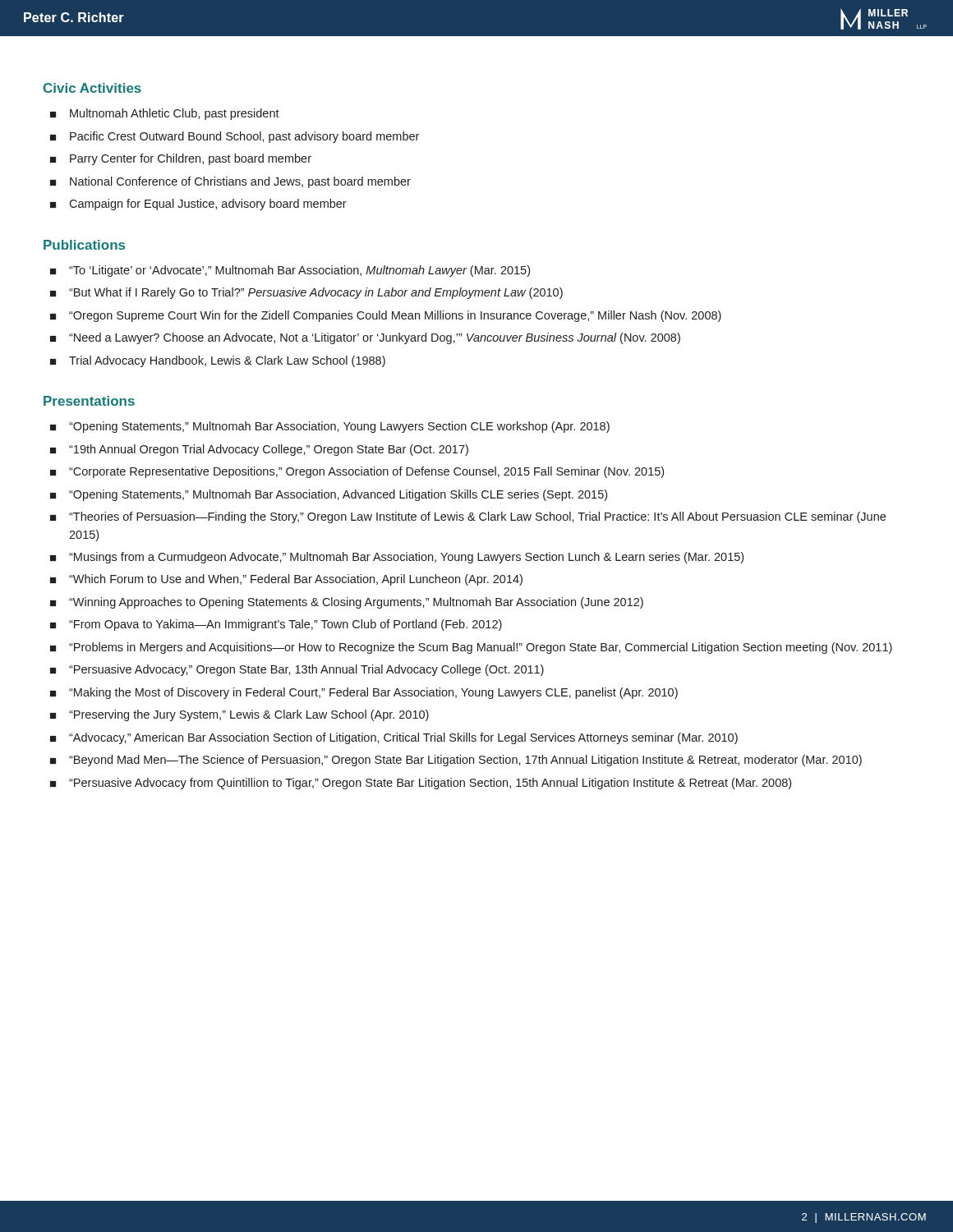The width and height of the screenshot is (953, 1232).
Task: Click on the list item that reads "■“19th Annual Oregon Trial Advocacy College,”"
Action: click(x=259, y=450)
